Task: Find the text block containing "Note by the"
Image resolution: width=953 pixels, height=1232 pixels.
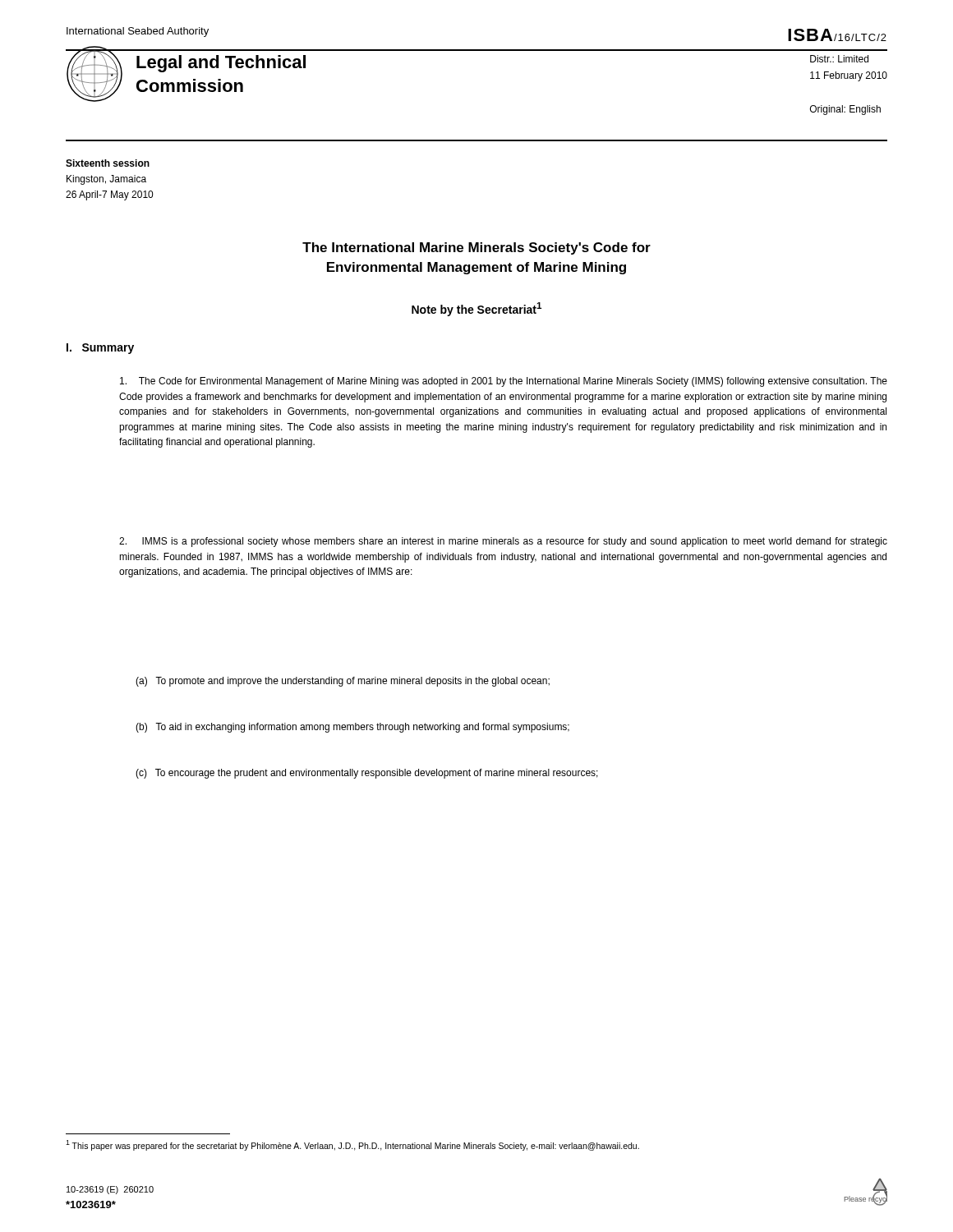Action: point(476,308)
